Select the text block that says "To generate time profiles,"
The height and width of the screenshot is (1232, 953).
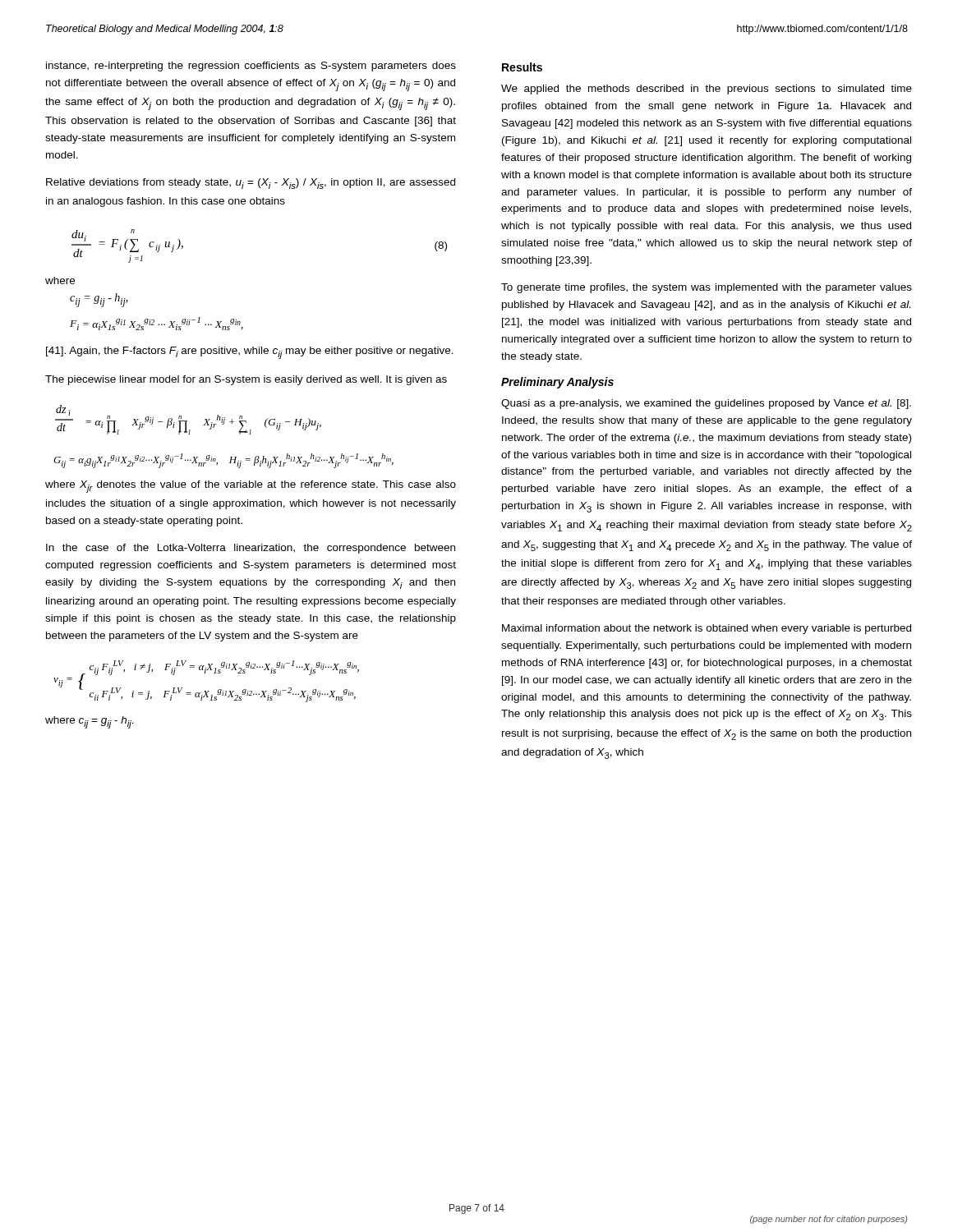pyautogui.click(x=707, y=322)
